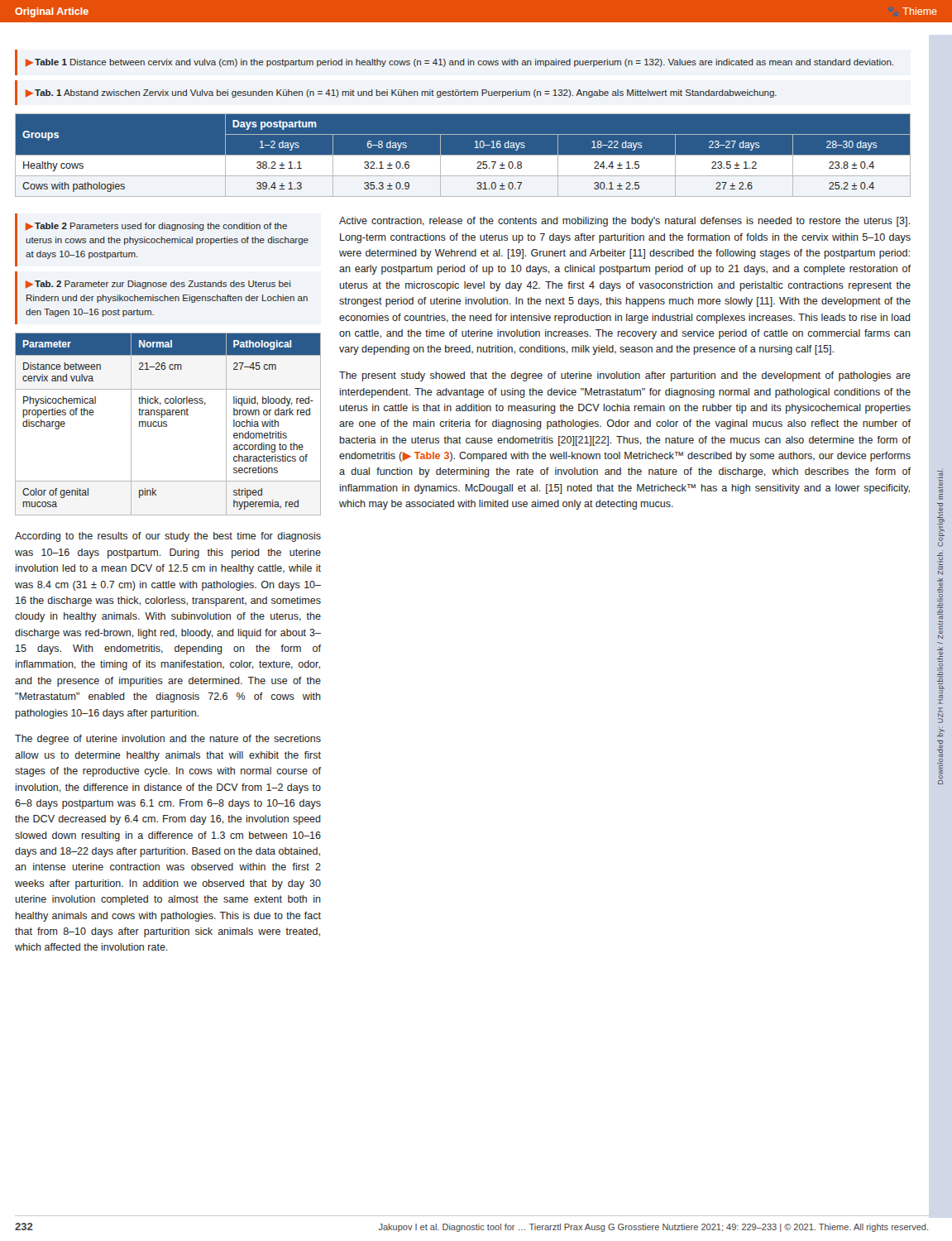Select the text block that says "The present study"
952x1241 pixels.
pyautogui.click(x=625, y=440)
